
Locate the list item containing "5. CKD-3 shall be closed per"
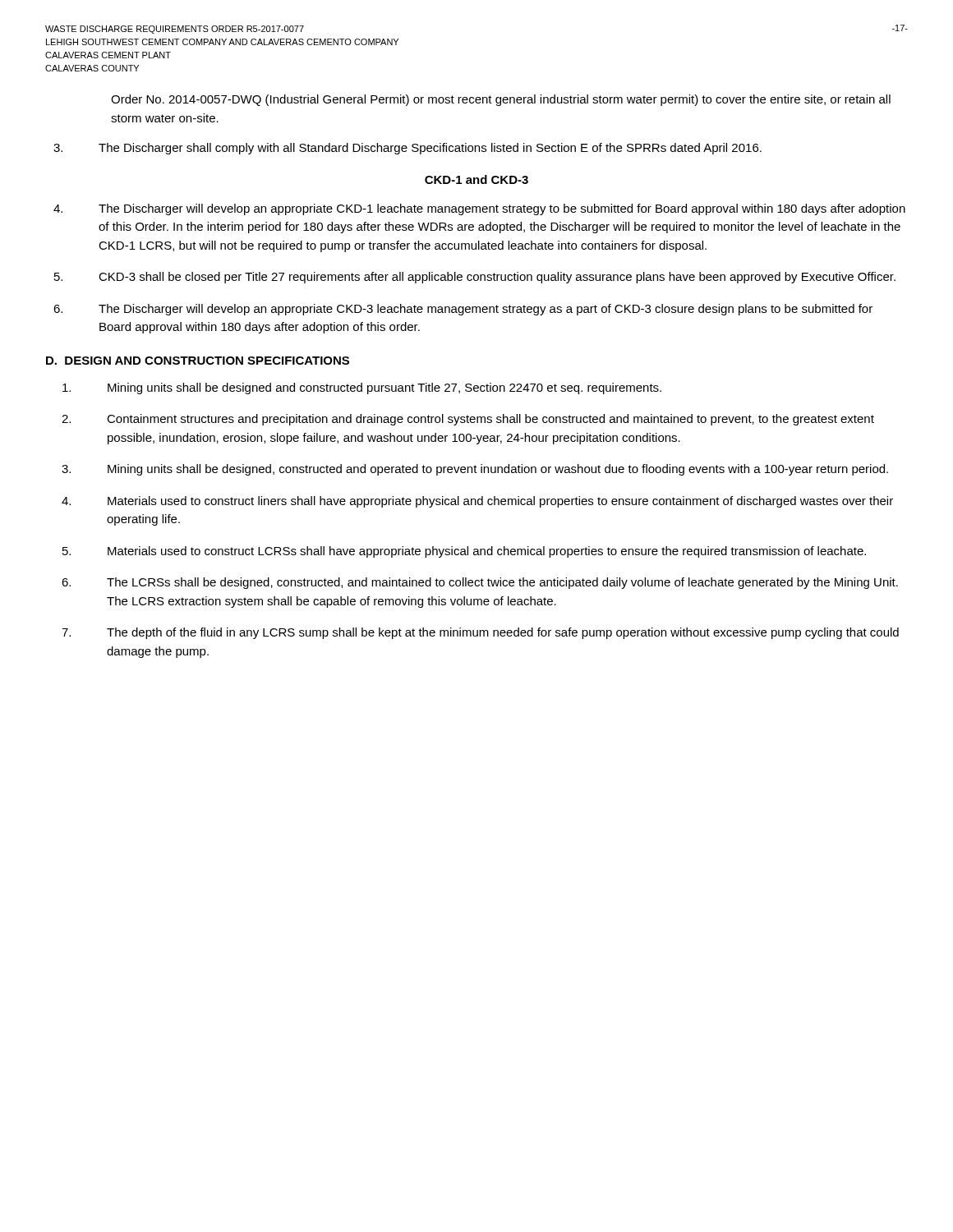476,277
